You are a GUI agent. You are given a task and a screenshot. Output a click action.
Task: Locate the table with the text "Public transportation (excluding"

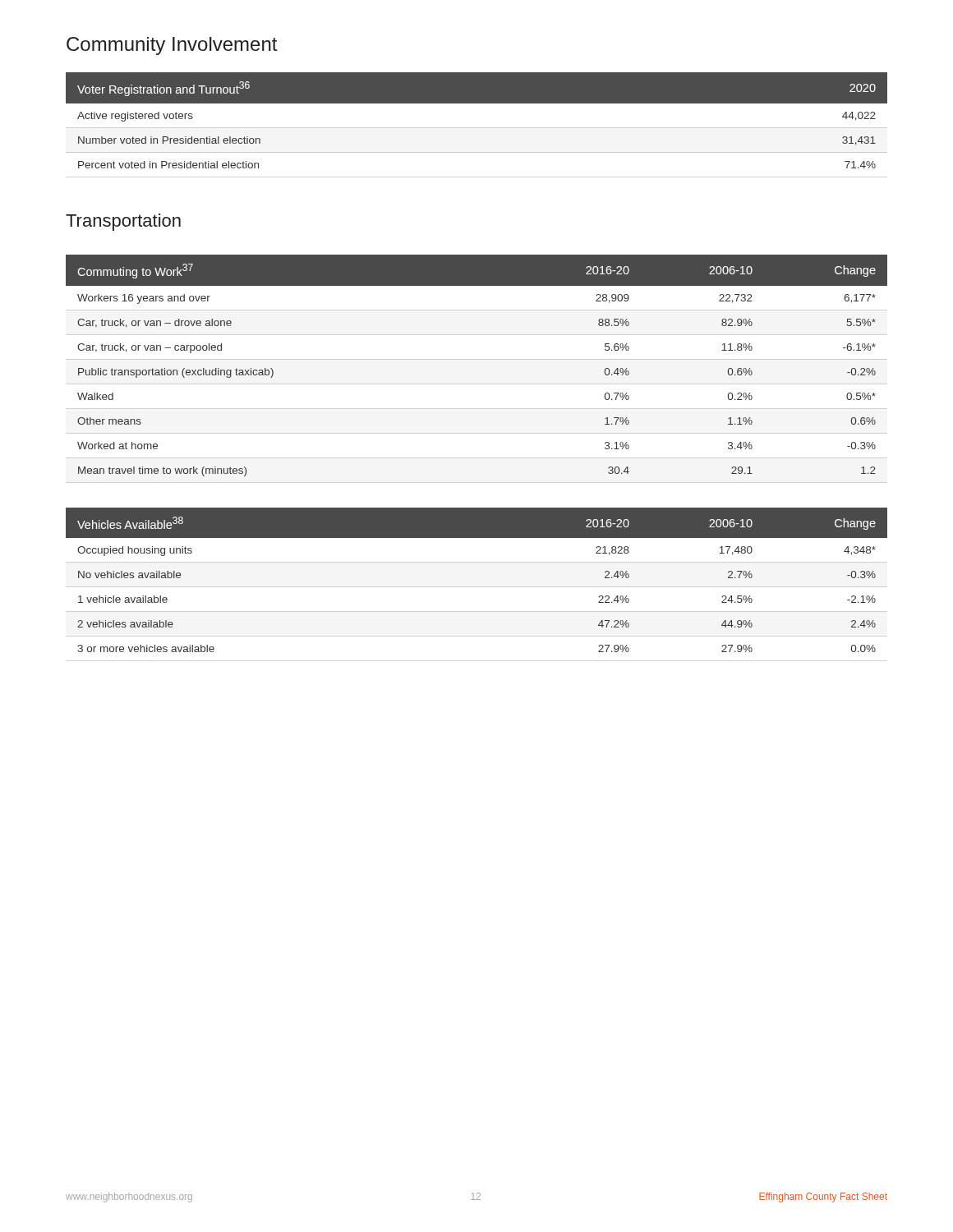[x=476, y=369]
